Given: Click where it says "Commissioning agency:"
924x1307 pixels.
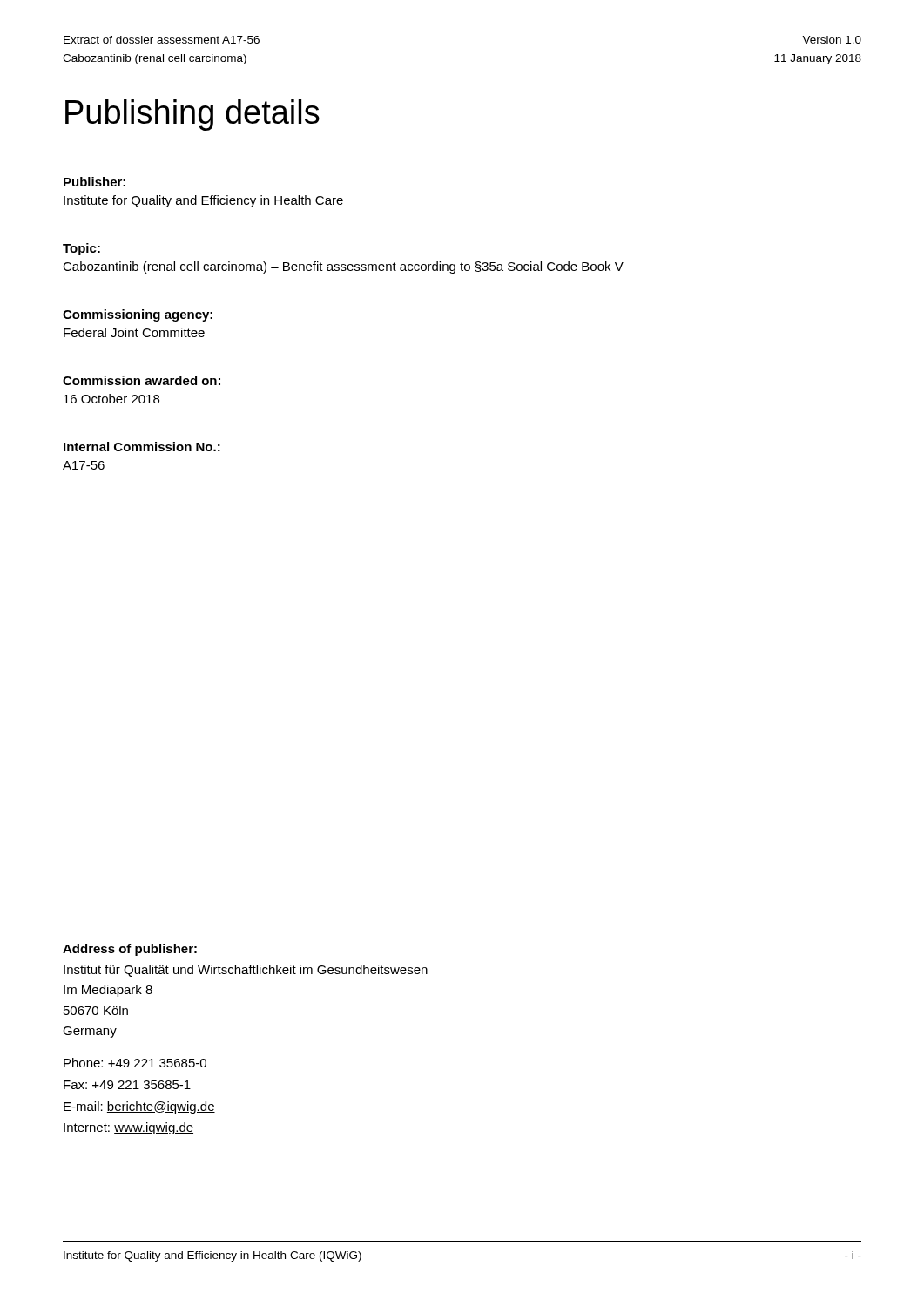Looking at the screenshot, I should tap(138, 314).
